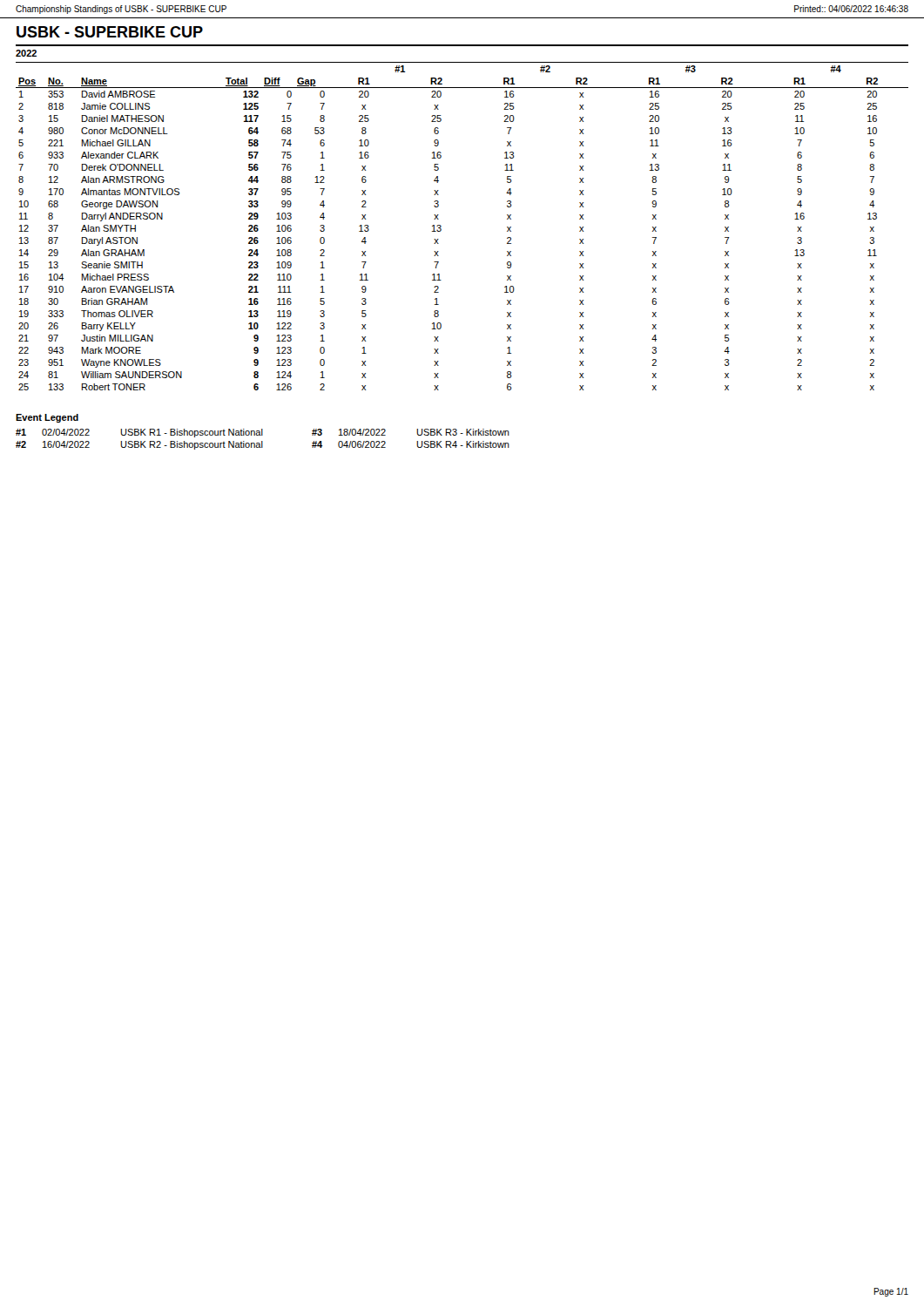Where is the title that starts "USBK - SUPERBIKE"?

coord(462,35)
